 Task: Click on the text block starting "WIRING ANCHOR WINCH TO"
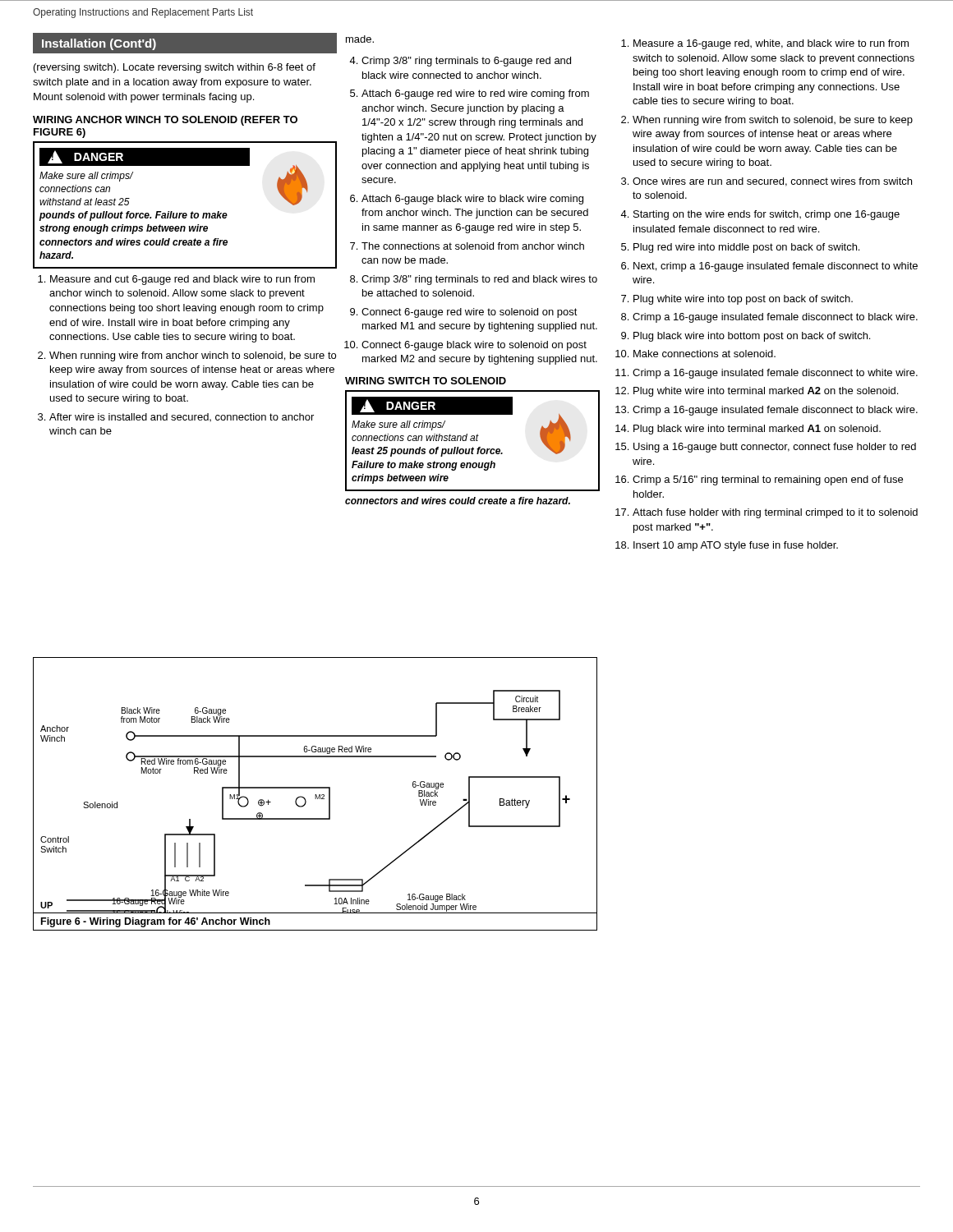[x=165, y=125]
